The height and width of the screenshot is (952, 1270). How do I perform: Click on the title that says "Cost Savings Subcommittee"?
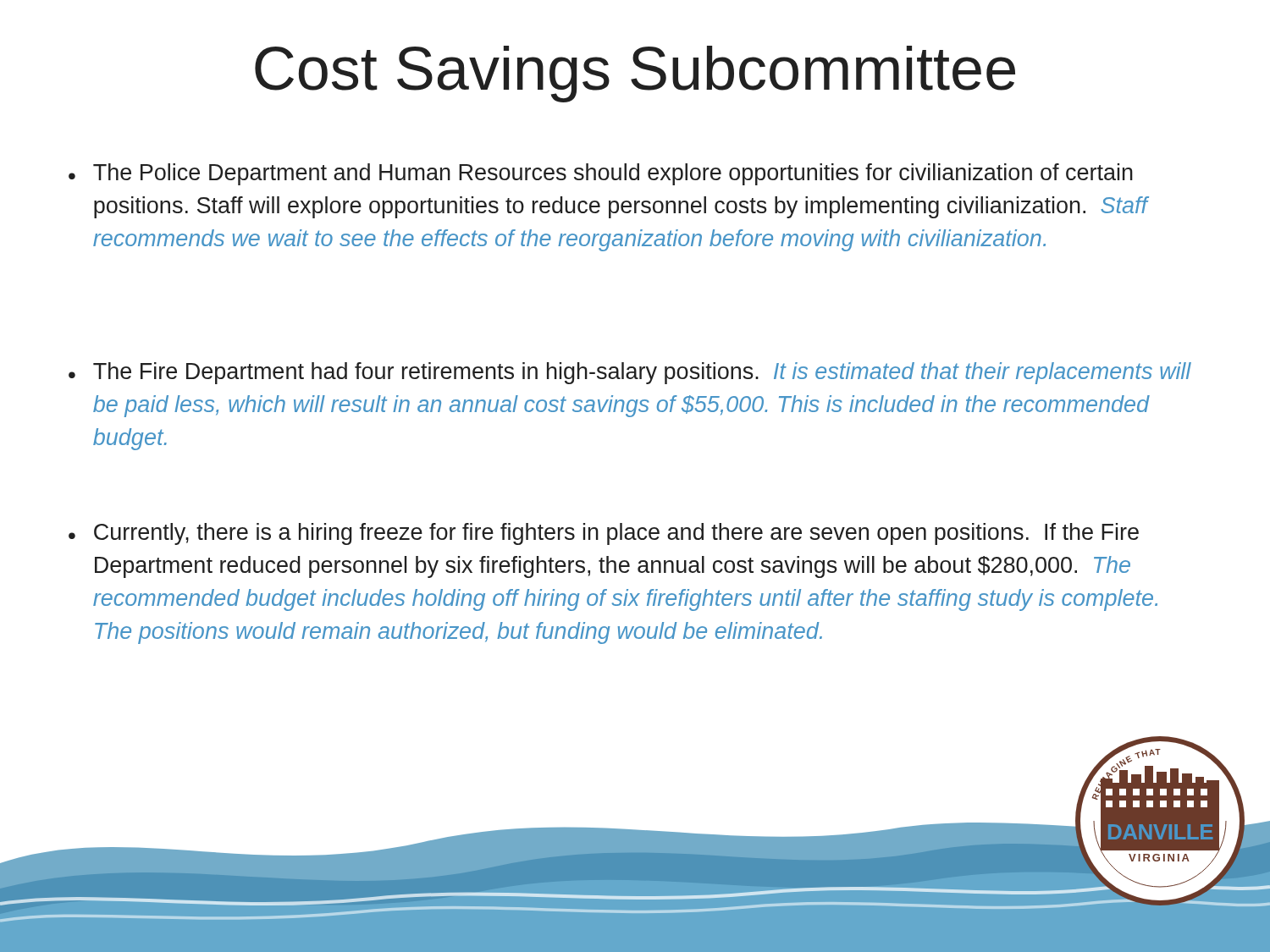coord(635,69)
